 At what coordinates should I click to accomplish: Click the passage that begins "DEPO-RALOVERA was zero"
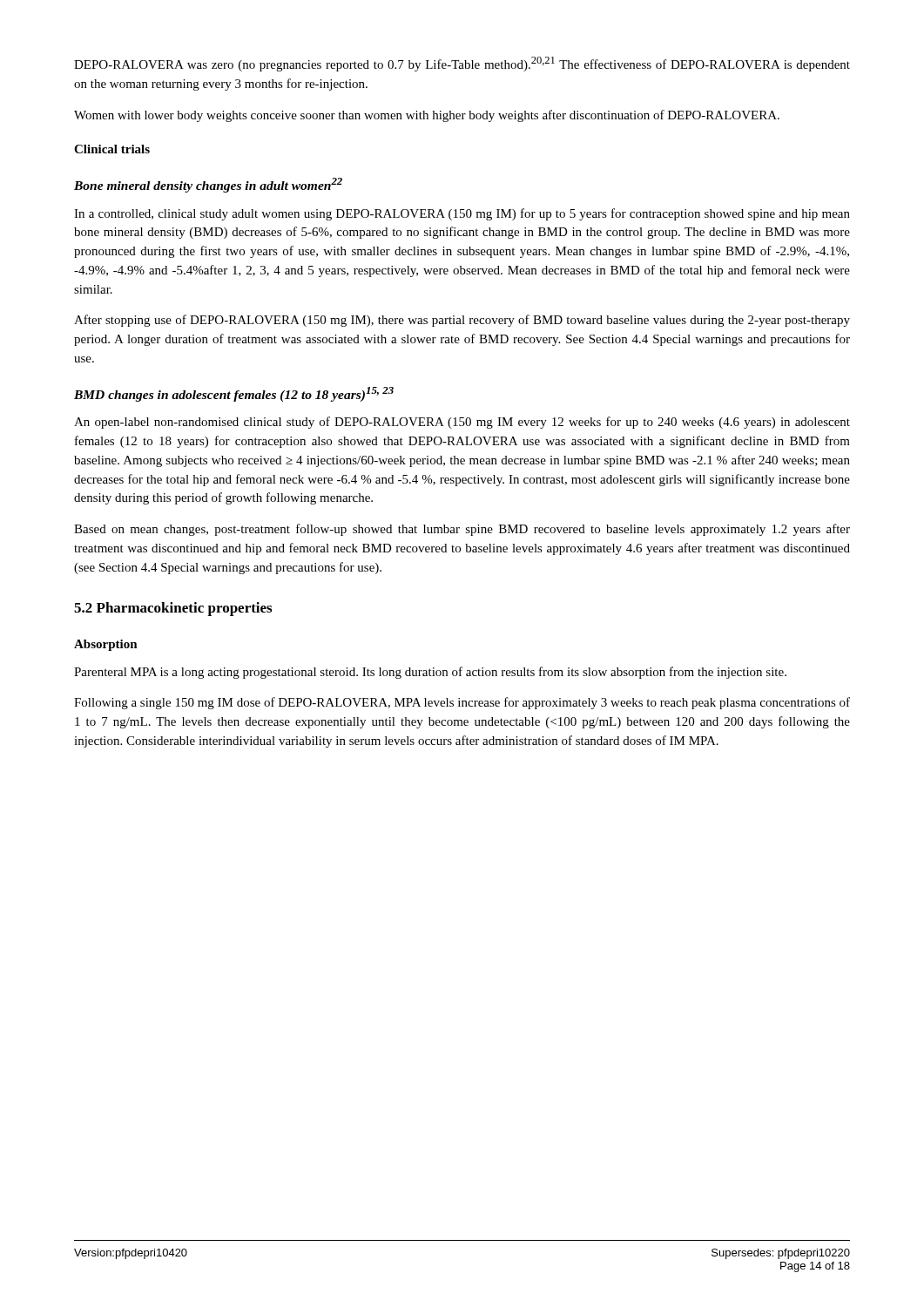coord(462,73)
